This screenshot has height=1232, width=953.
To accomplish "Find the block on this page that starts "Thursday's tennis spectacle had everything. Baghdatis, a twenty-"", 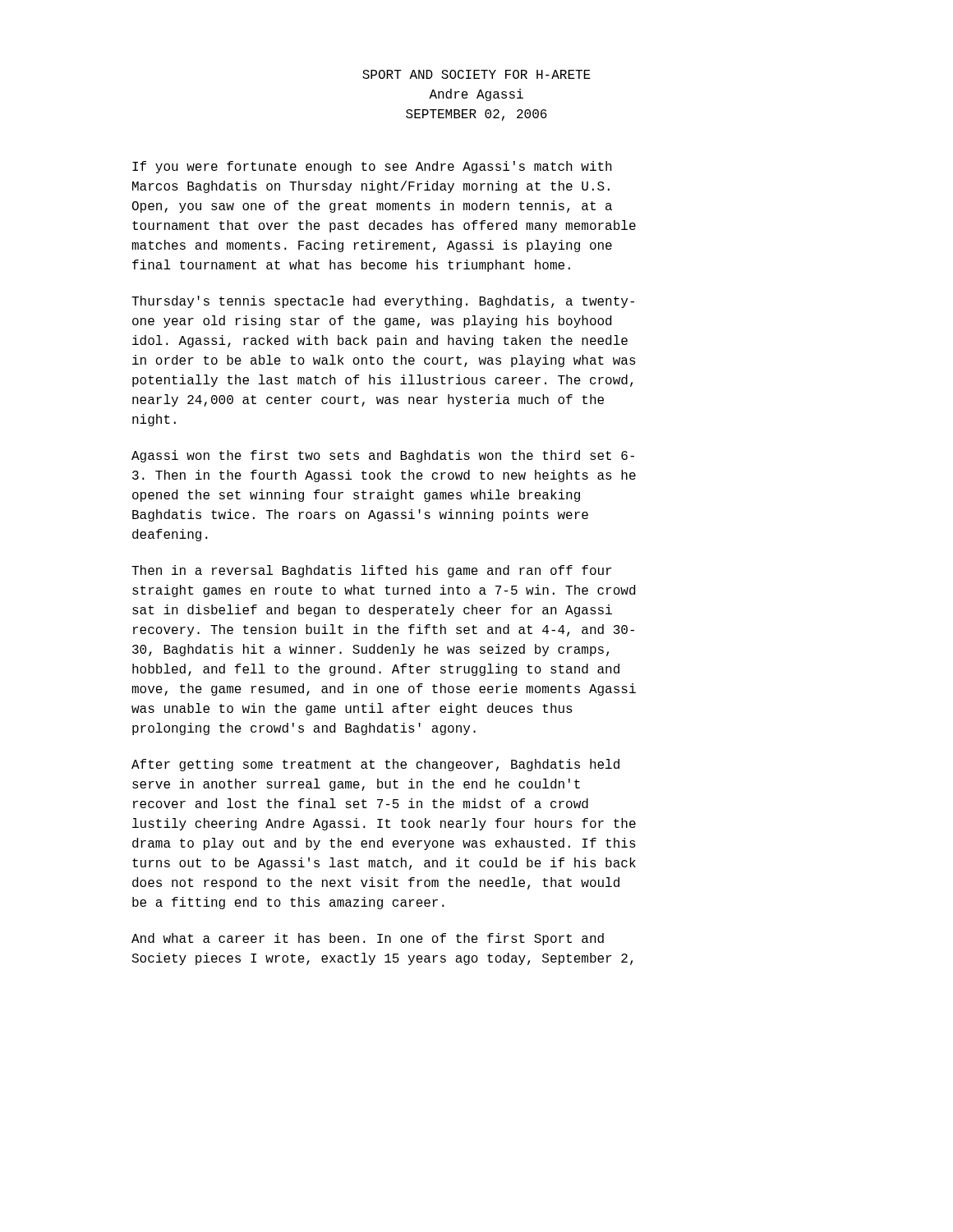I will [384, 361].
